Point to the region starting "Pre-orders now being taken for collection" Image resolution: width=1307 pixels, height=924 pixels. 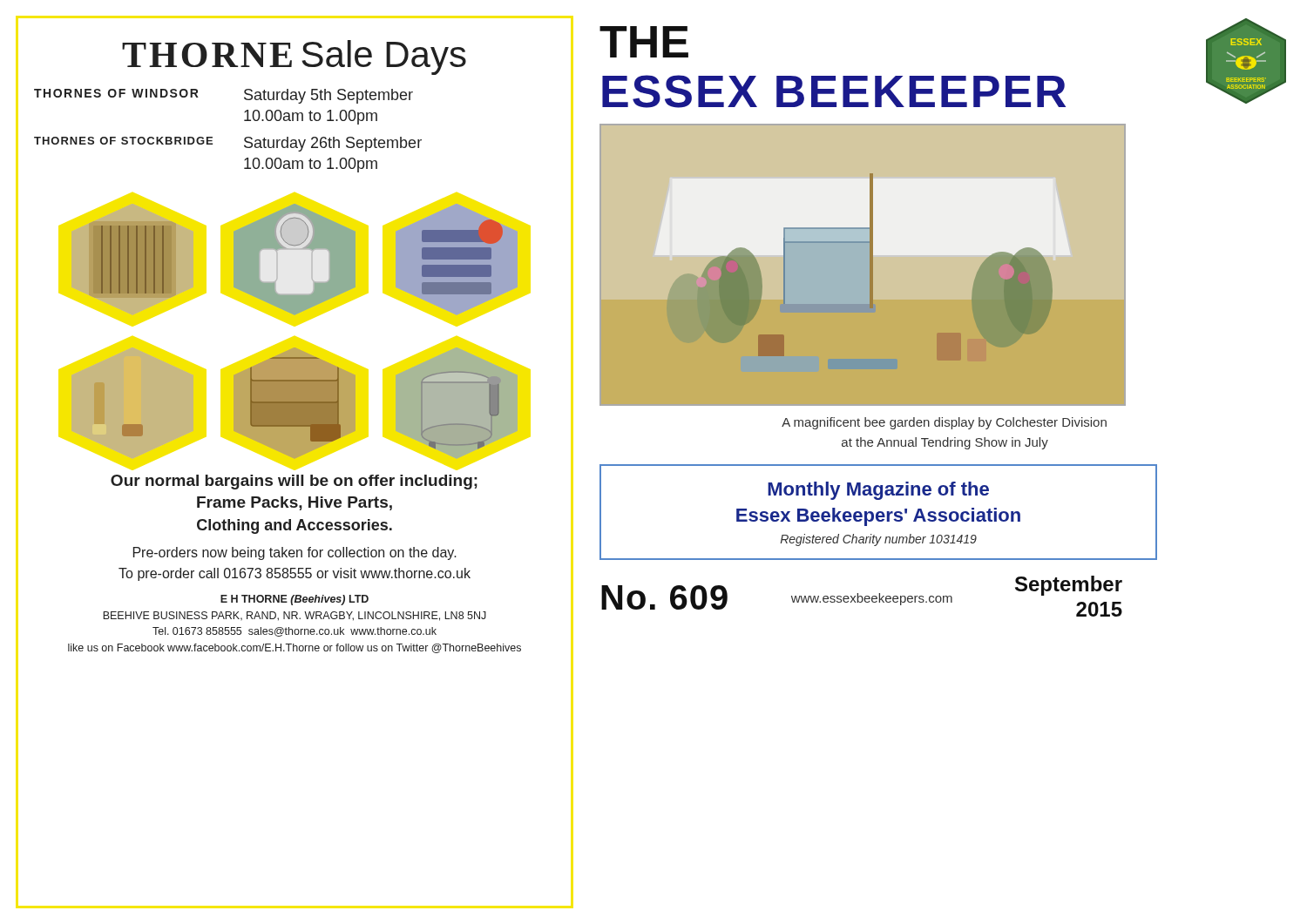pos(294,563)
